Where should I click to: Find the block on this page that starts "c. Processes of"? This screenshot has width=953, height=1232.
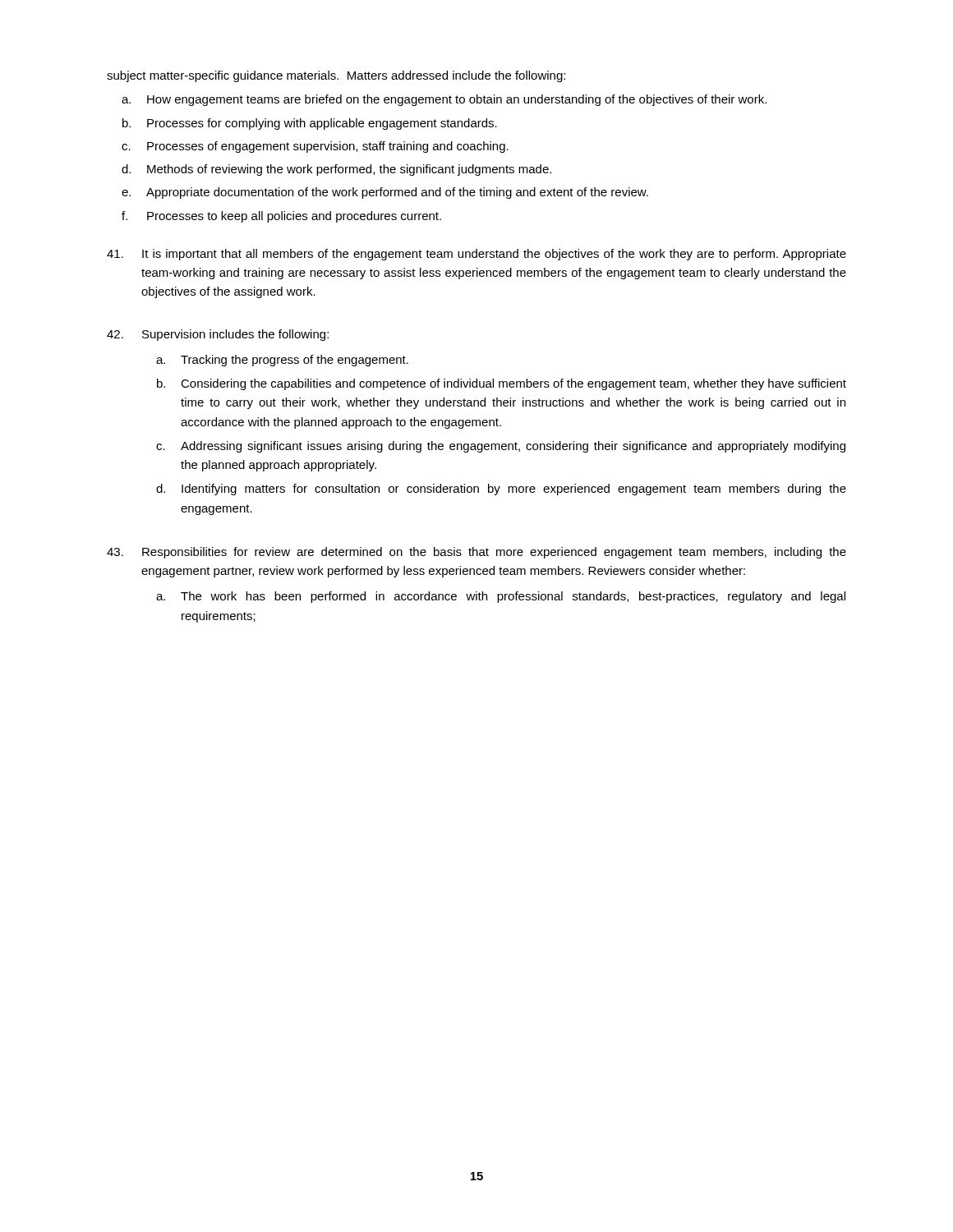click(476, 146)
